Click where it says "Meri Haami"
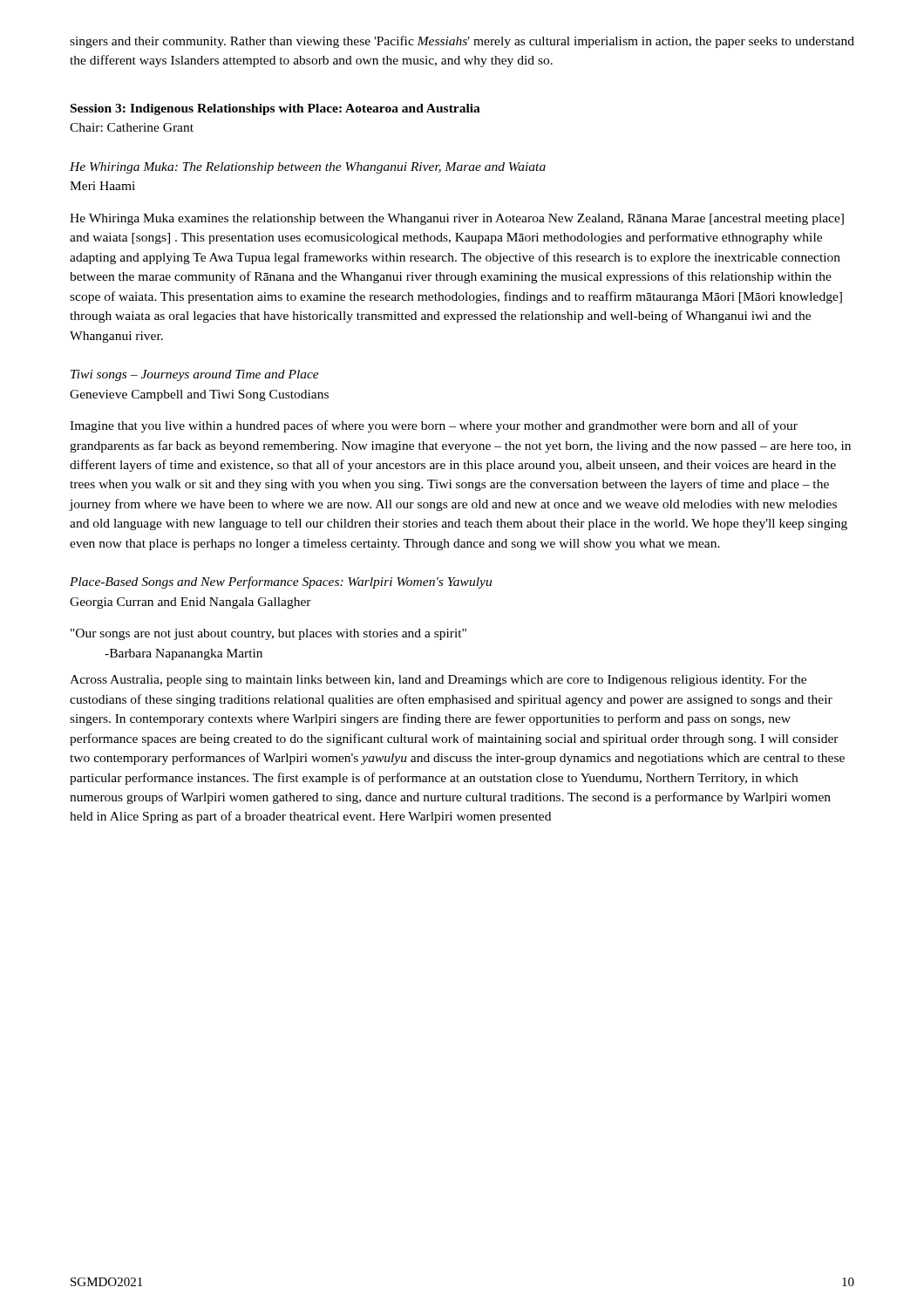 pos(103,186)
